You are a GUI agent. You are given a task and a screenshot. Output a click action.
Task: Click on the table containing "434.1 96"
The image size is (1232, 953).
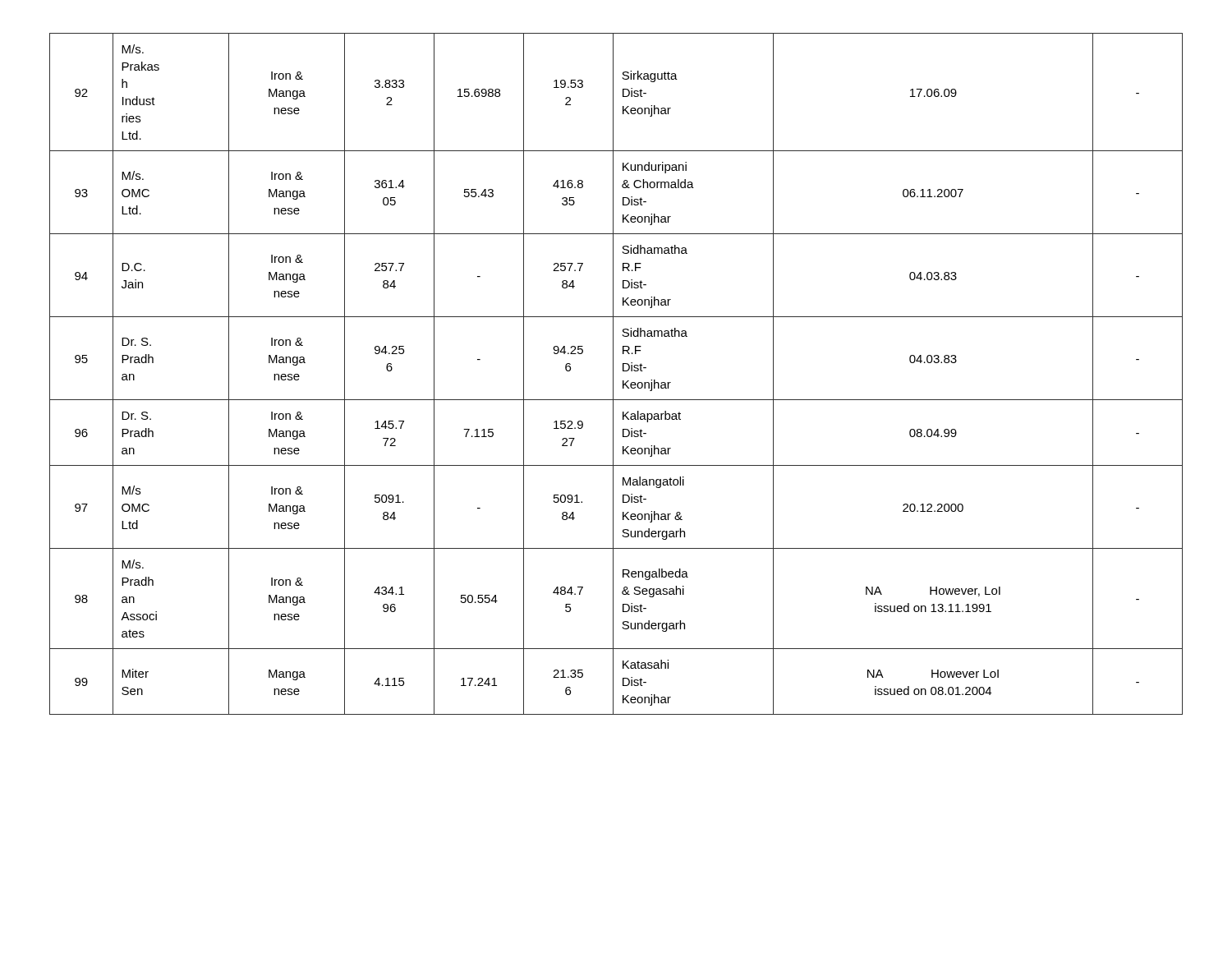point(616,374)
